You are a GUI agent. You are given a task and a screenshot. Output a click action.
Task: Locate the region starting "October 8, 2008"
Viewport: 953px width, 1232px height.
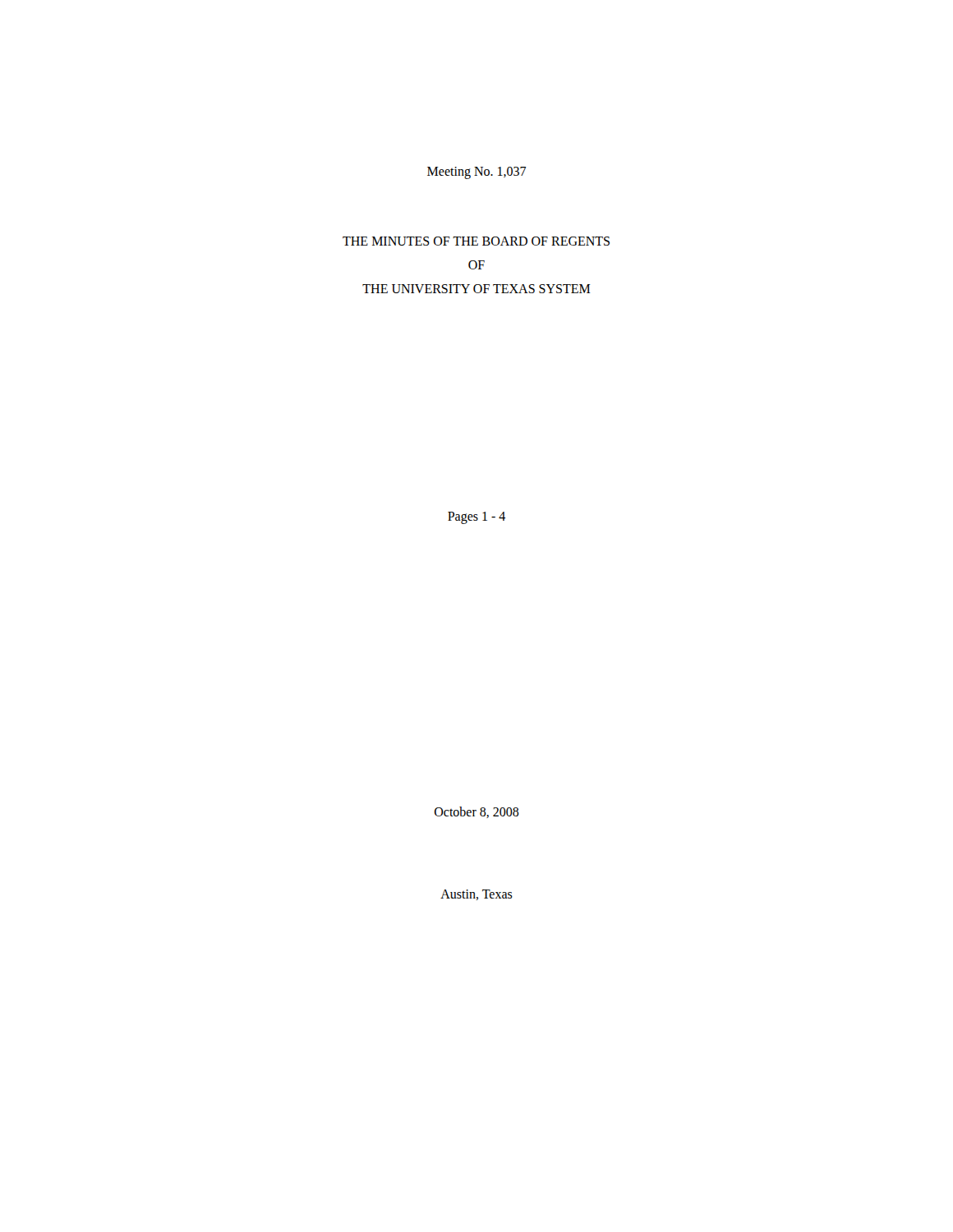pos(476,812)
